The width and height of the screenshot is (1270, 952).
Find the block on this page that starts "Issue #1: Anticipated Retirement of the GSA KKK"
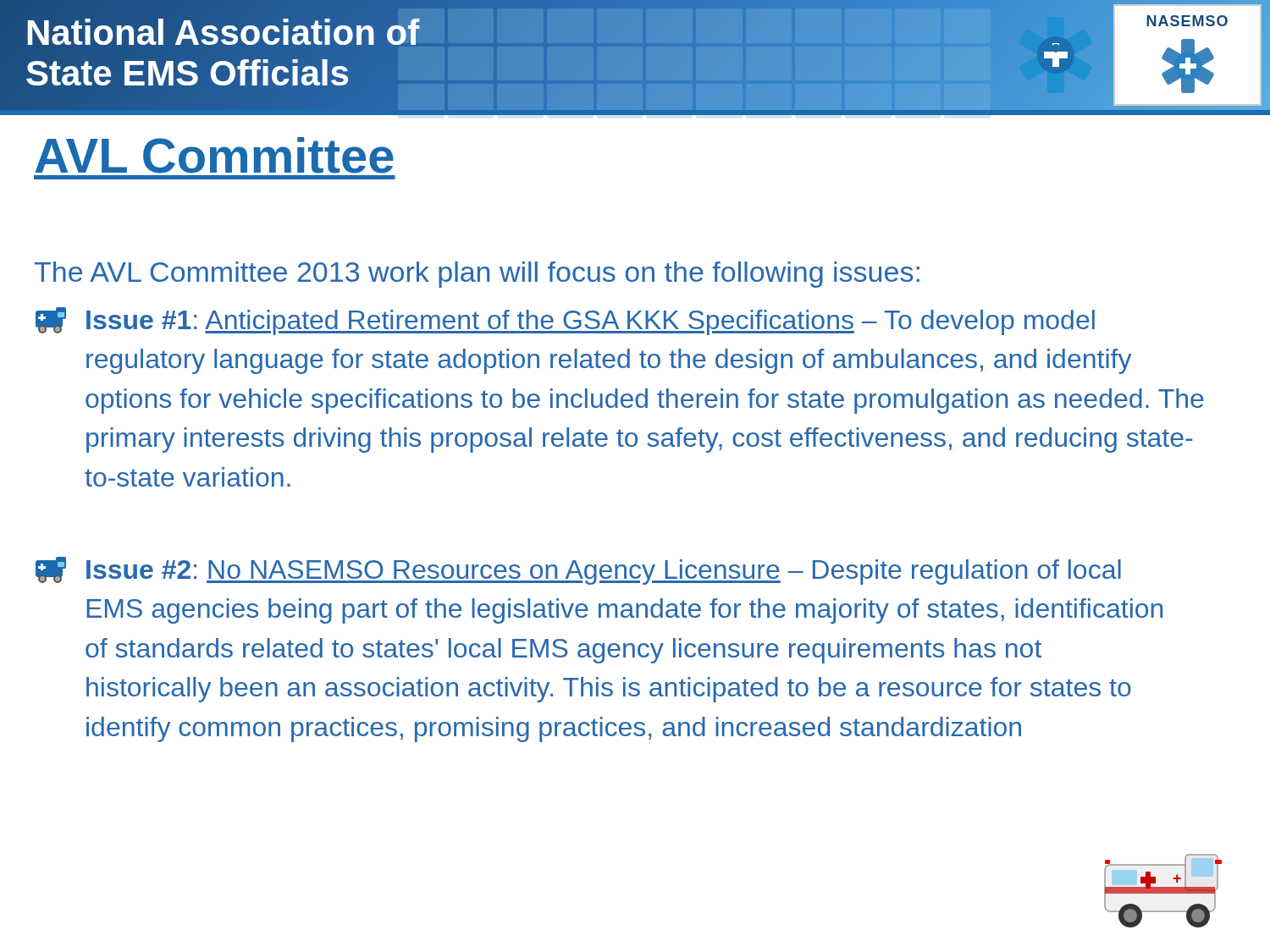point(627,399)
